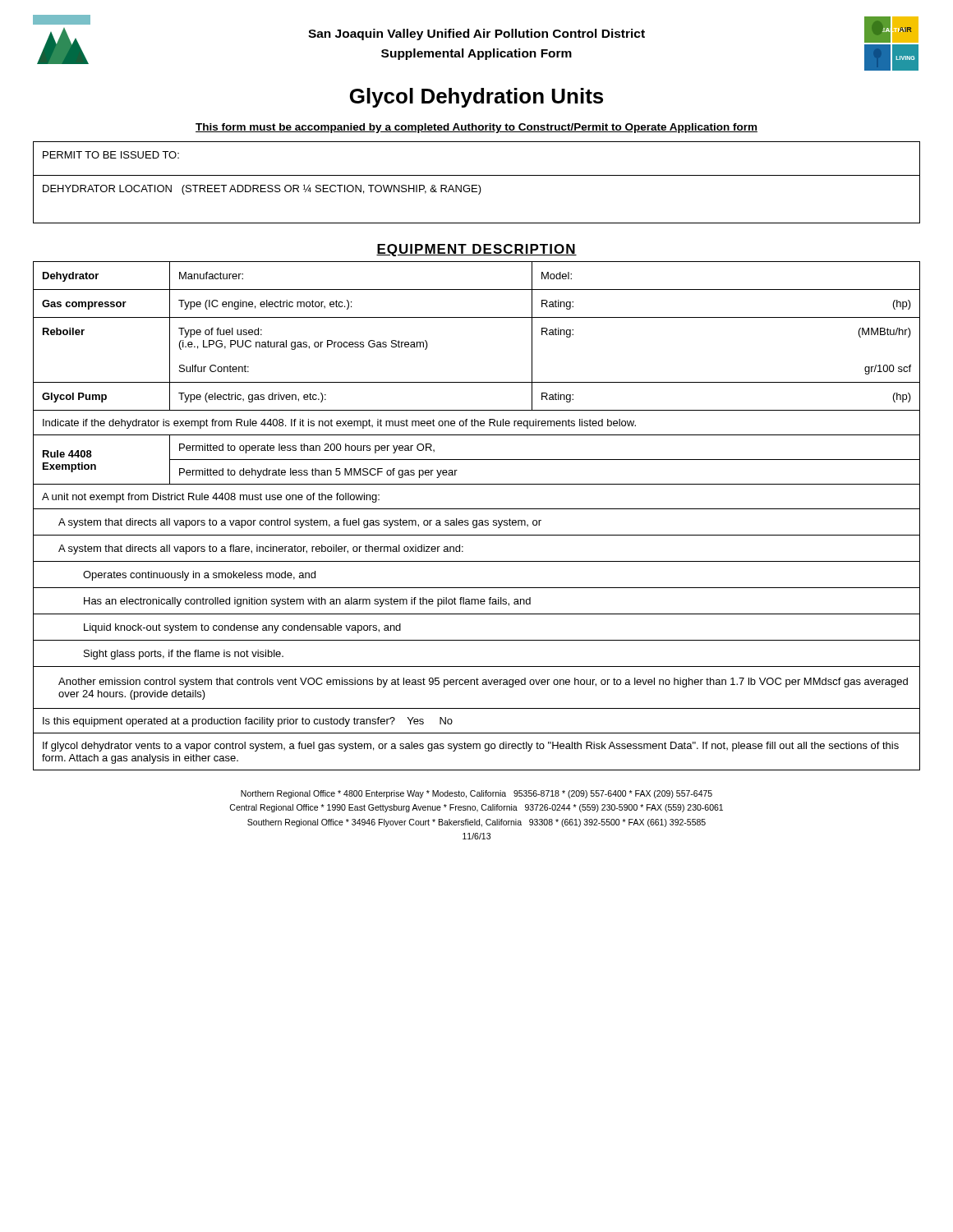Screen dimensions: 1232x953
Task: Locate the text starting "Sight glass ports, if the flame is"
Action: pos(184,653)
